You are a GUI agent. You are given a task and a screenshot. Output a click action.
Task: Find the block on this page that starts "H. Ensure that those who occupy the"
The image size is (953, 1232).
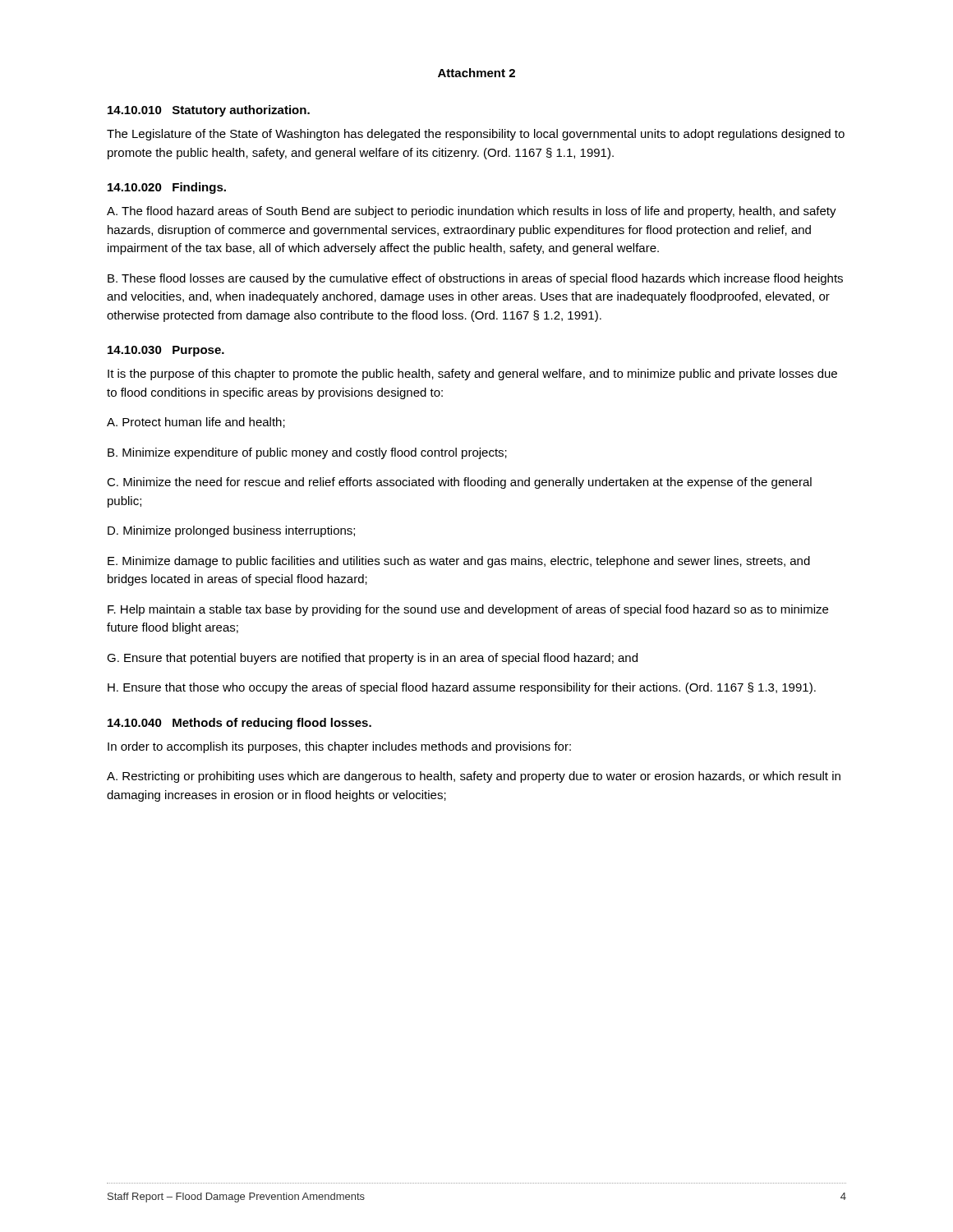[462, 687]
